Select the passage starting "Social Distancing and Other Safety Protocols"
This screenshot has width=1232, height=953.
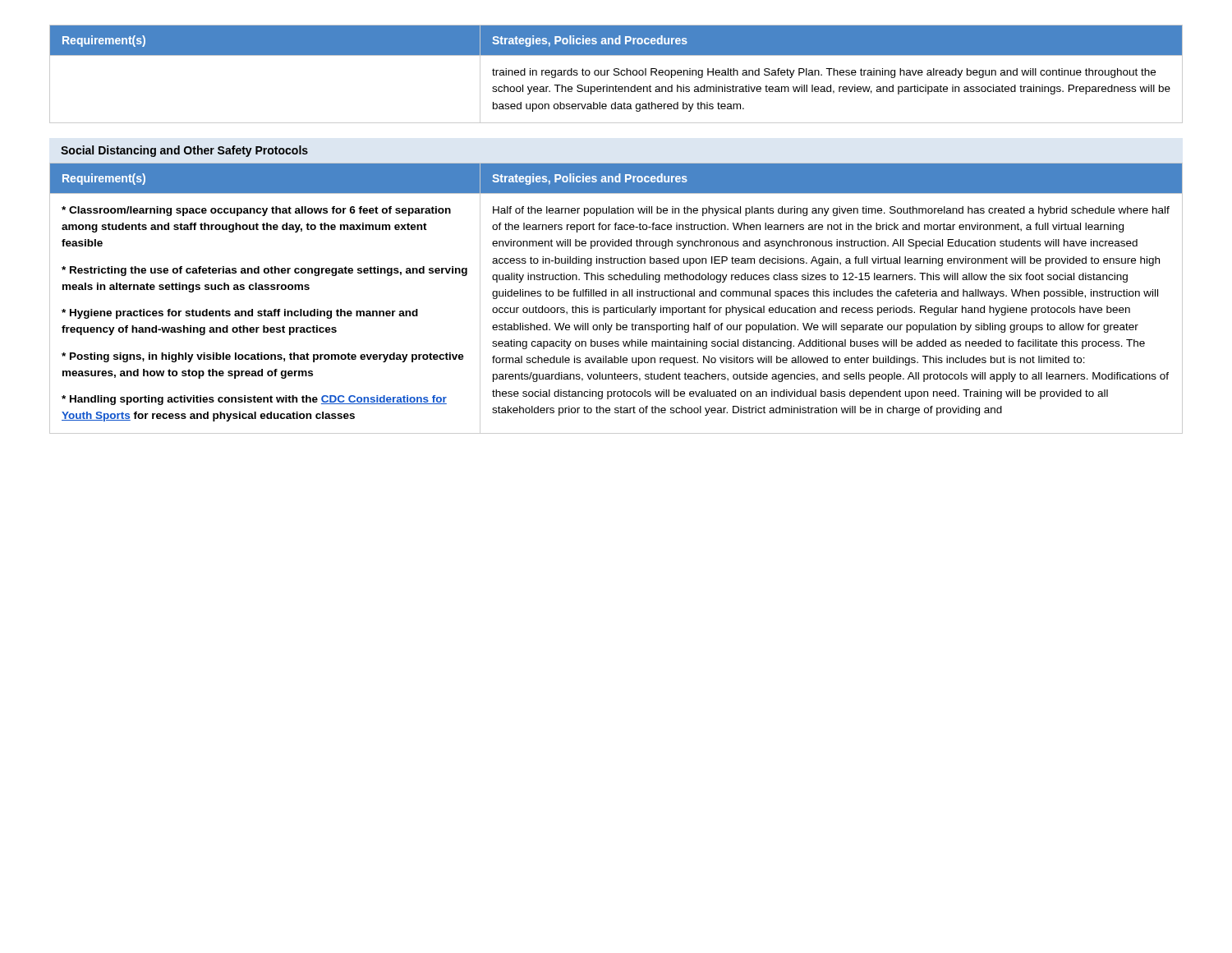click(x=184, y=150)
